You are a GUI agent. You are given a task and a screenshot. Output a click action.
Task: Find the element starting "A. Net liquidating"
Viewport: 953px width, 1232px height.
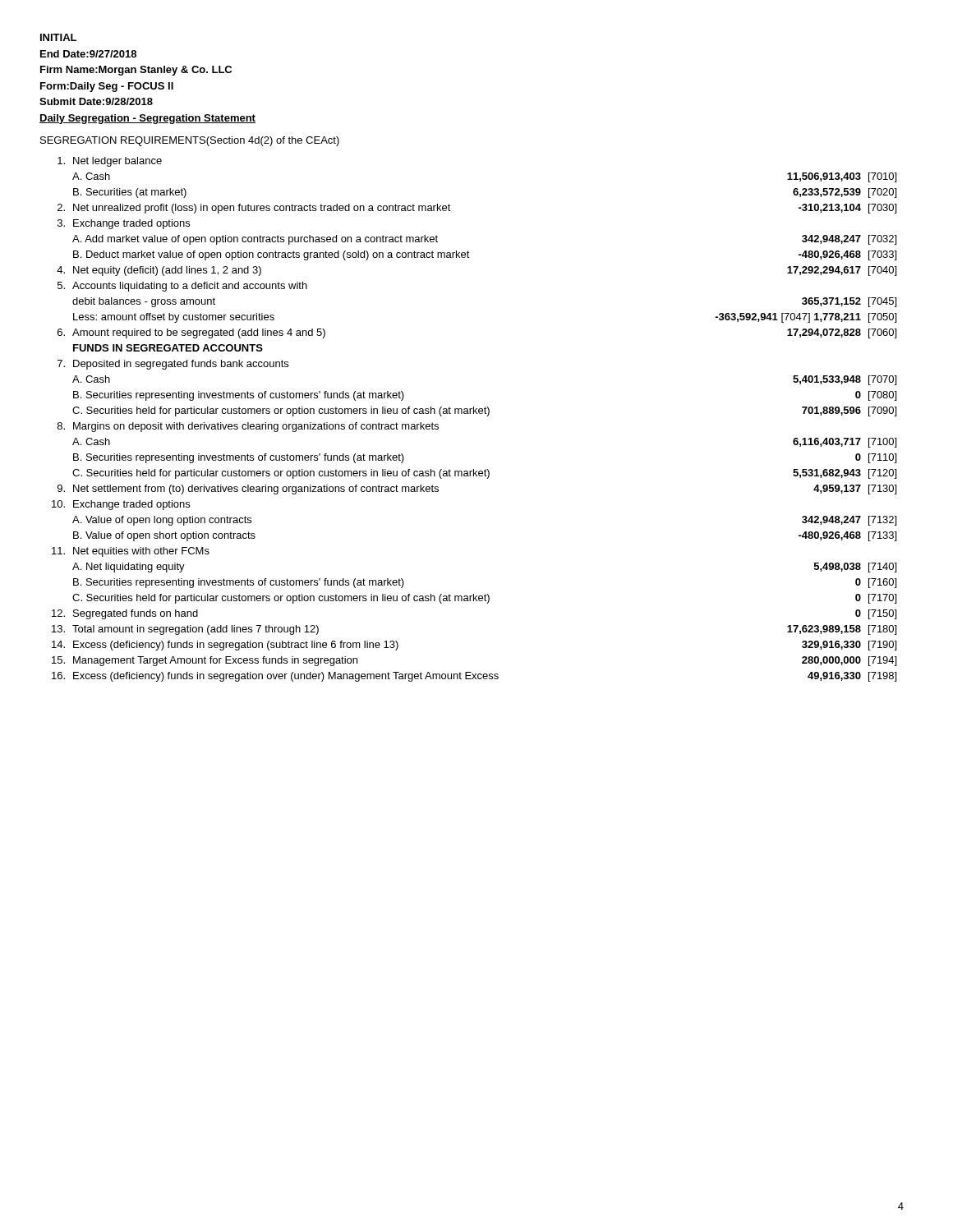tap(125, 567)
